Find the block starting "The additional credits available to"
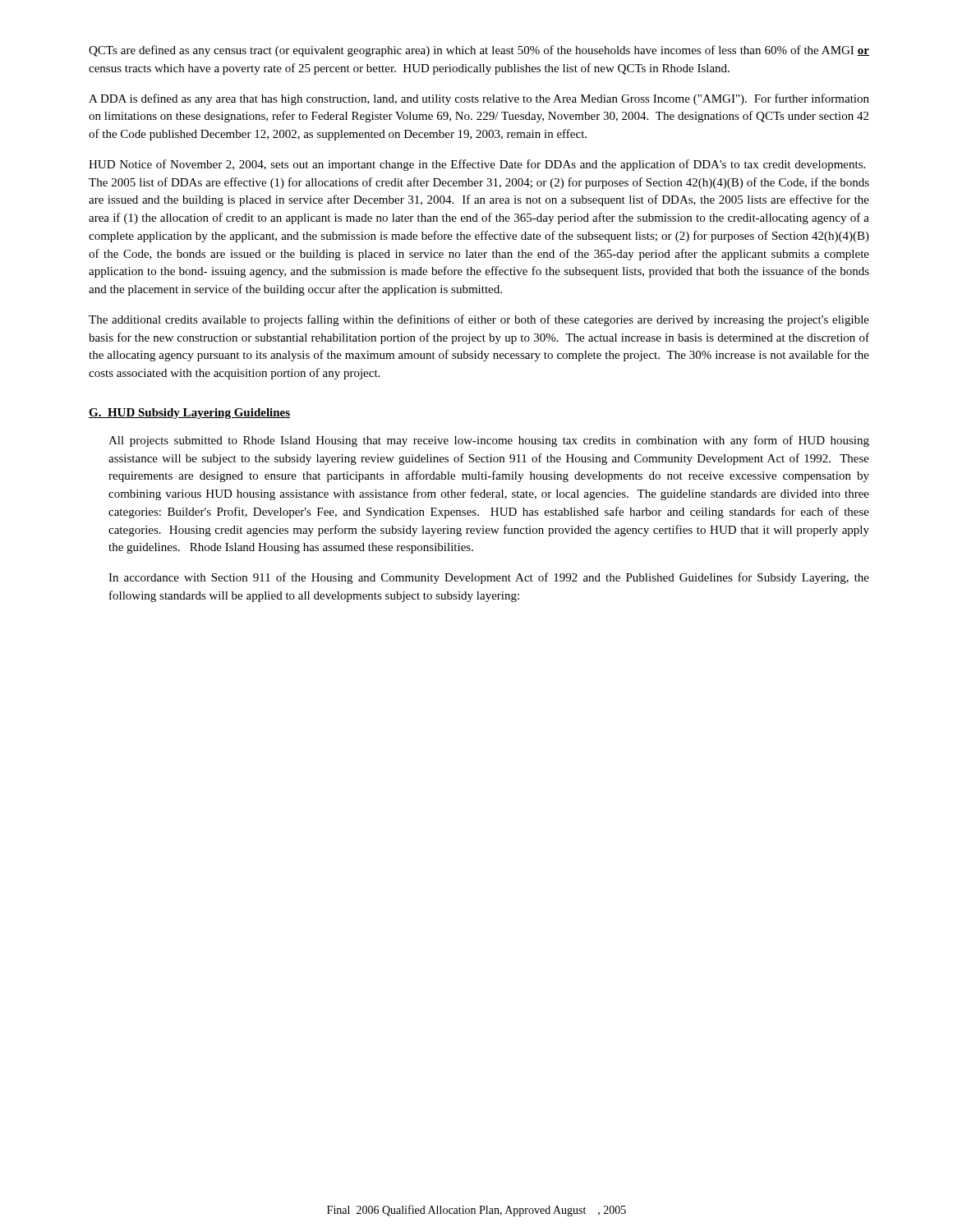953x1232 pixels. coord(479,347)
